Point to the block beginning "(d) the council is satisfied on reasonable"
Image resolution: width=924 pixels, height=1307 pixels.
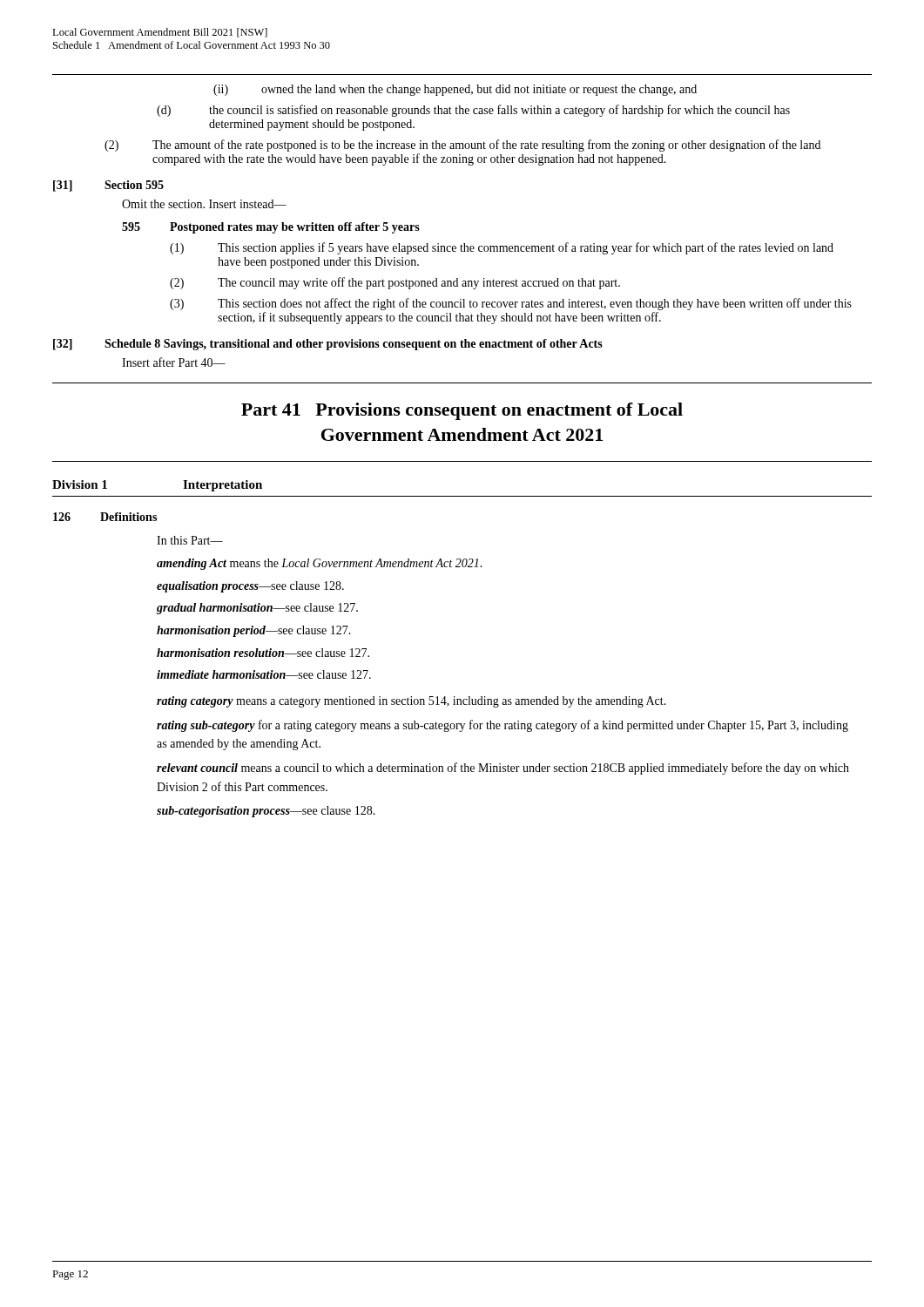tap(497, 118)
